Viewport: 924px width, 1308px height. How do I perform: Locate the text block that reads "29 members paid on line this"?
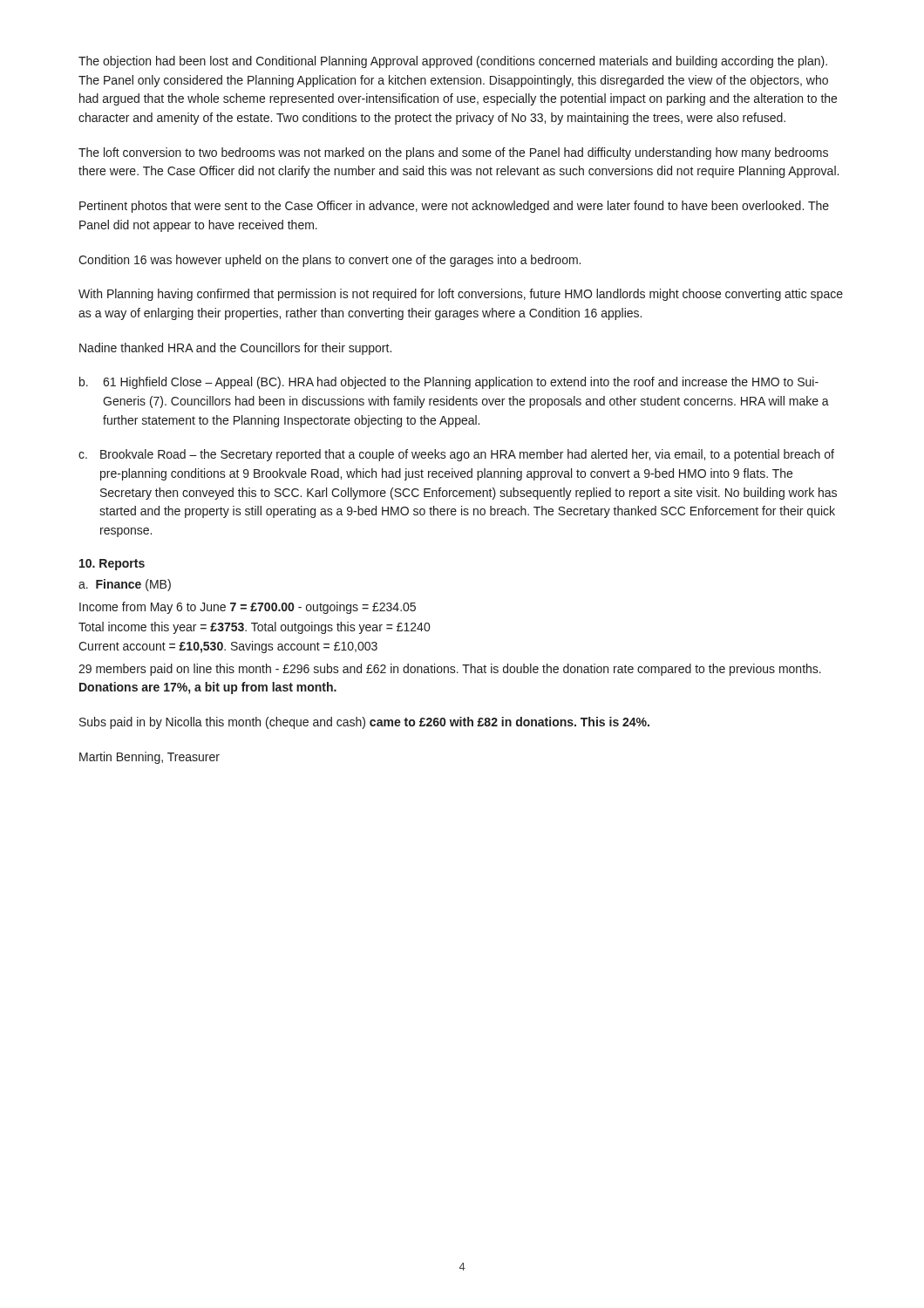pyautogui.click(x=450, y=678)
